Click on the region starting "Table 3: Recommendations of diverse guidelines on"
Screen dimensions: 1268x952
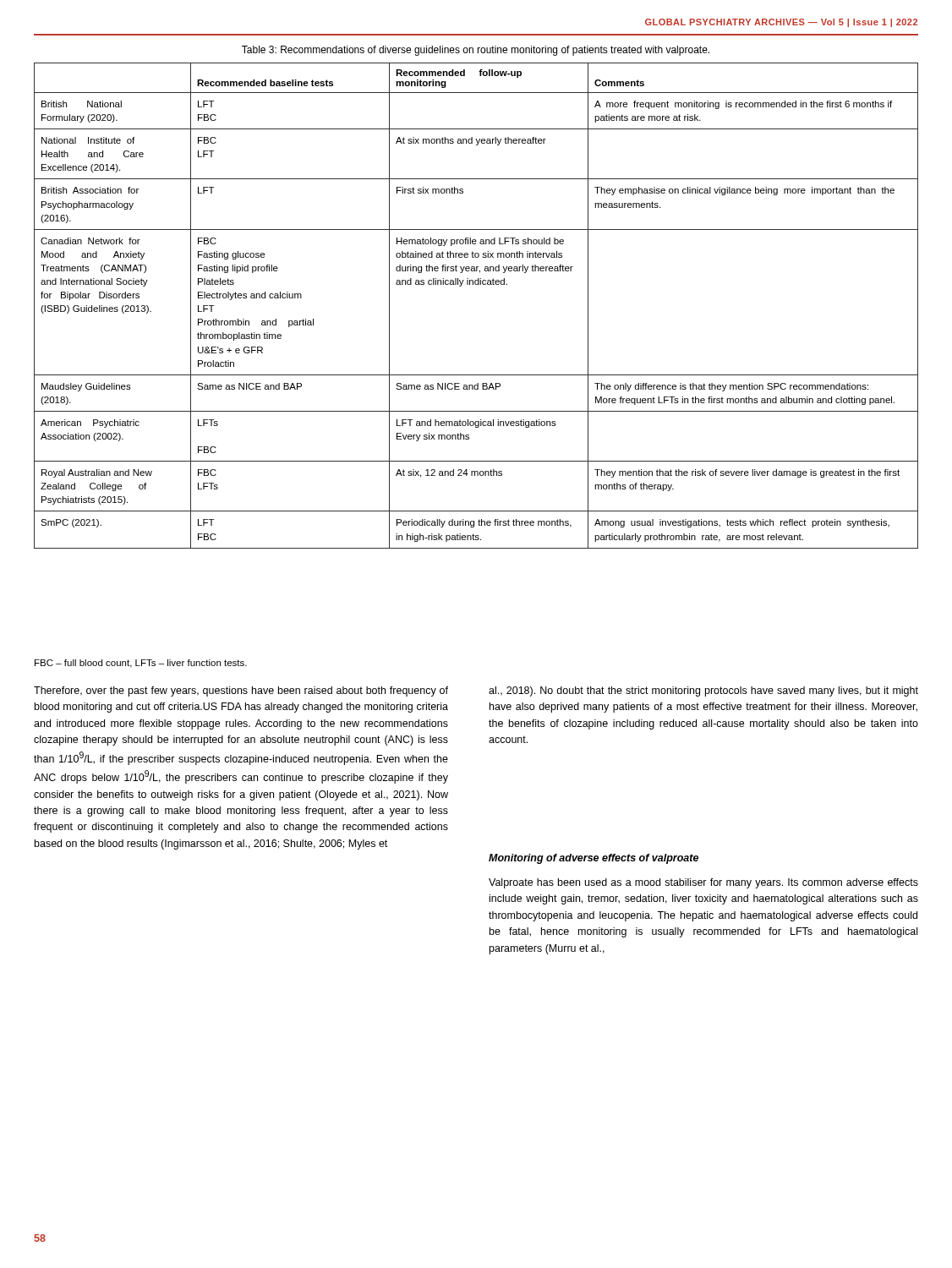[476, 50]
